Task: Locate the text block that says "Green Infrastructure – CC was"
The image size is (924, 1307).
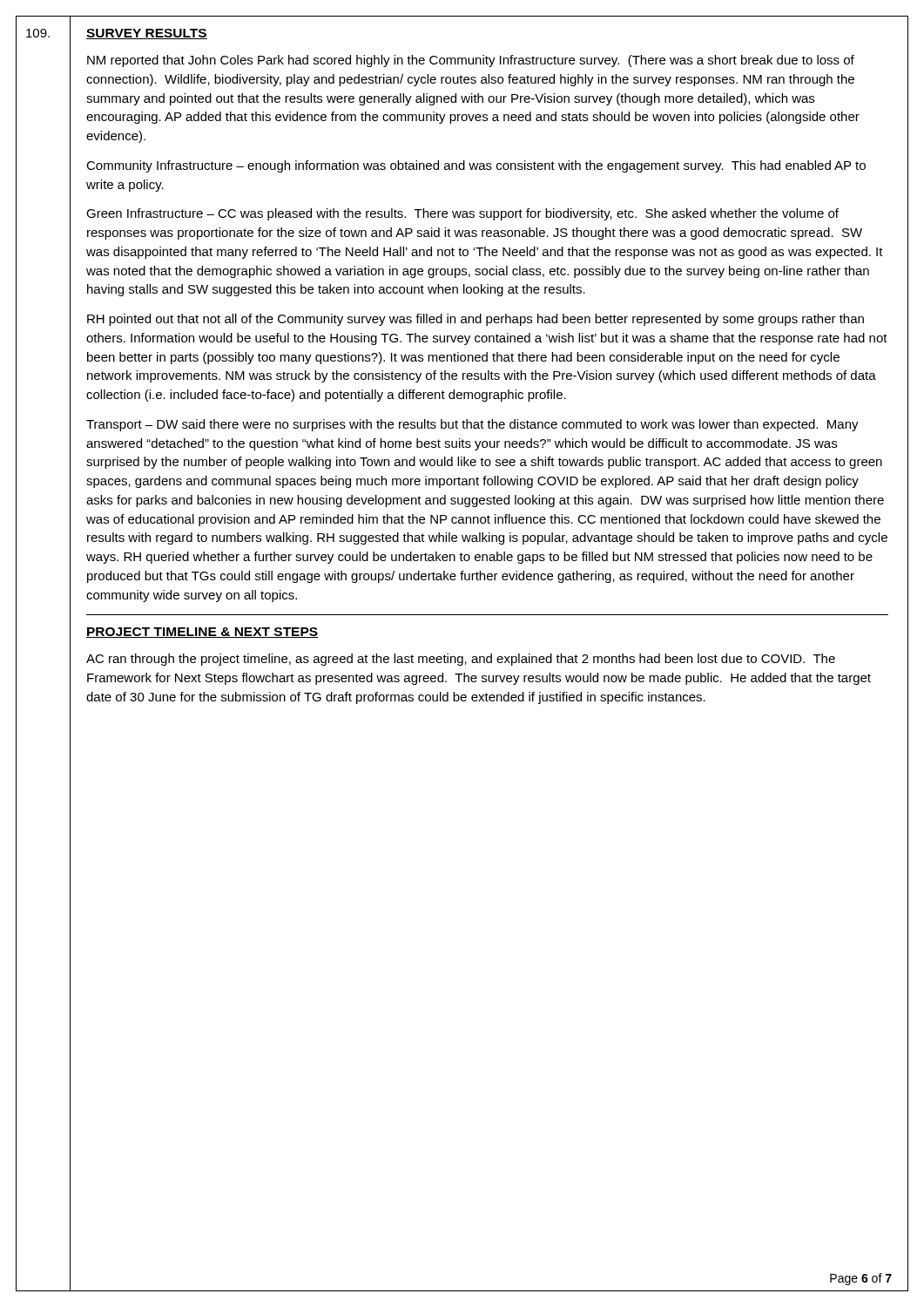Action: point(484,251)
